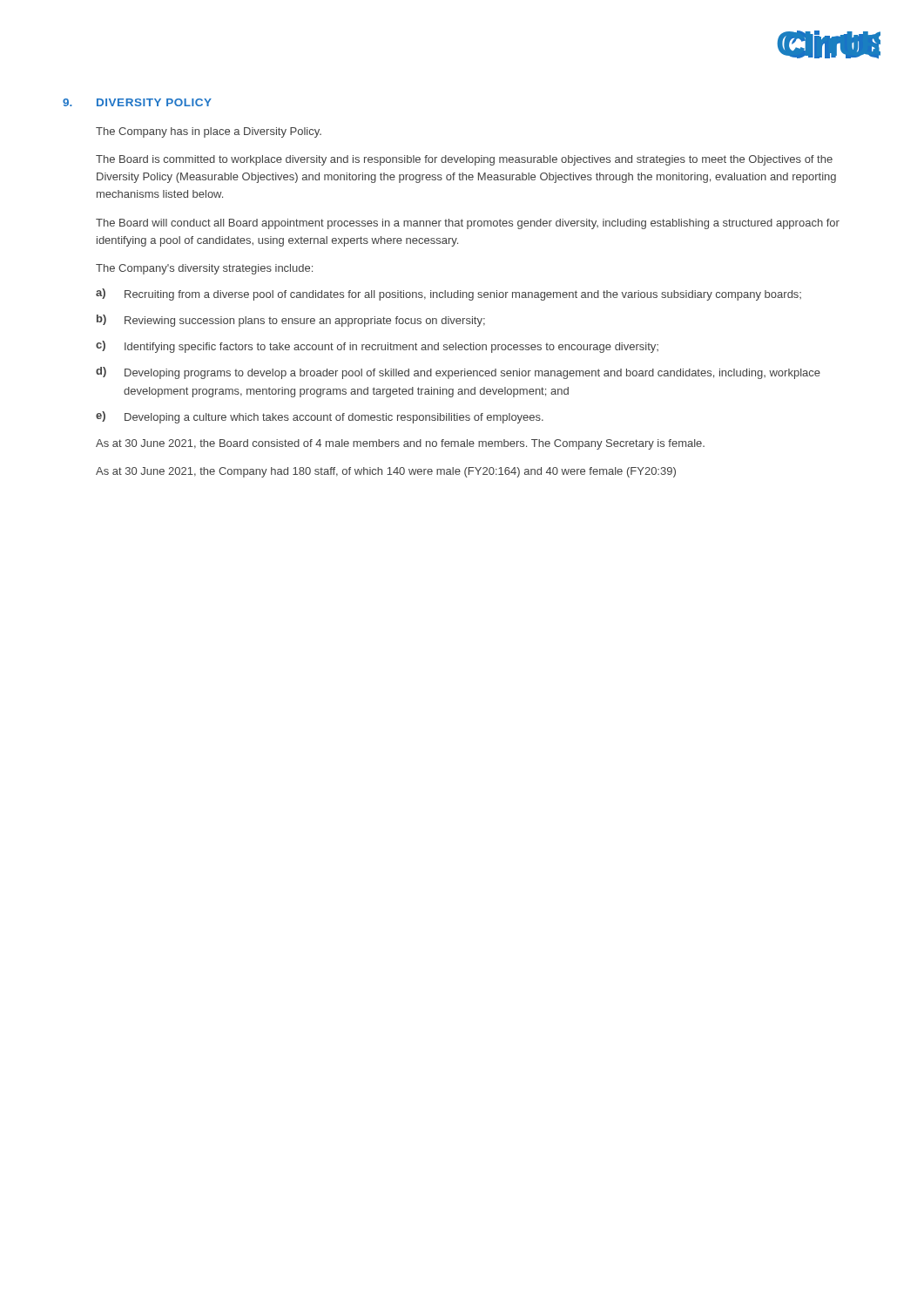Click on the text block with the text "The Board will conduct all Board appointment processes"
This screenshot has width=924, height=1307.
468,231
